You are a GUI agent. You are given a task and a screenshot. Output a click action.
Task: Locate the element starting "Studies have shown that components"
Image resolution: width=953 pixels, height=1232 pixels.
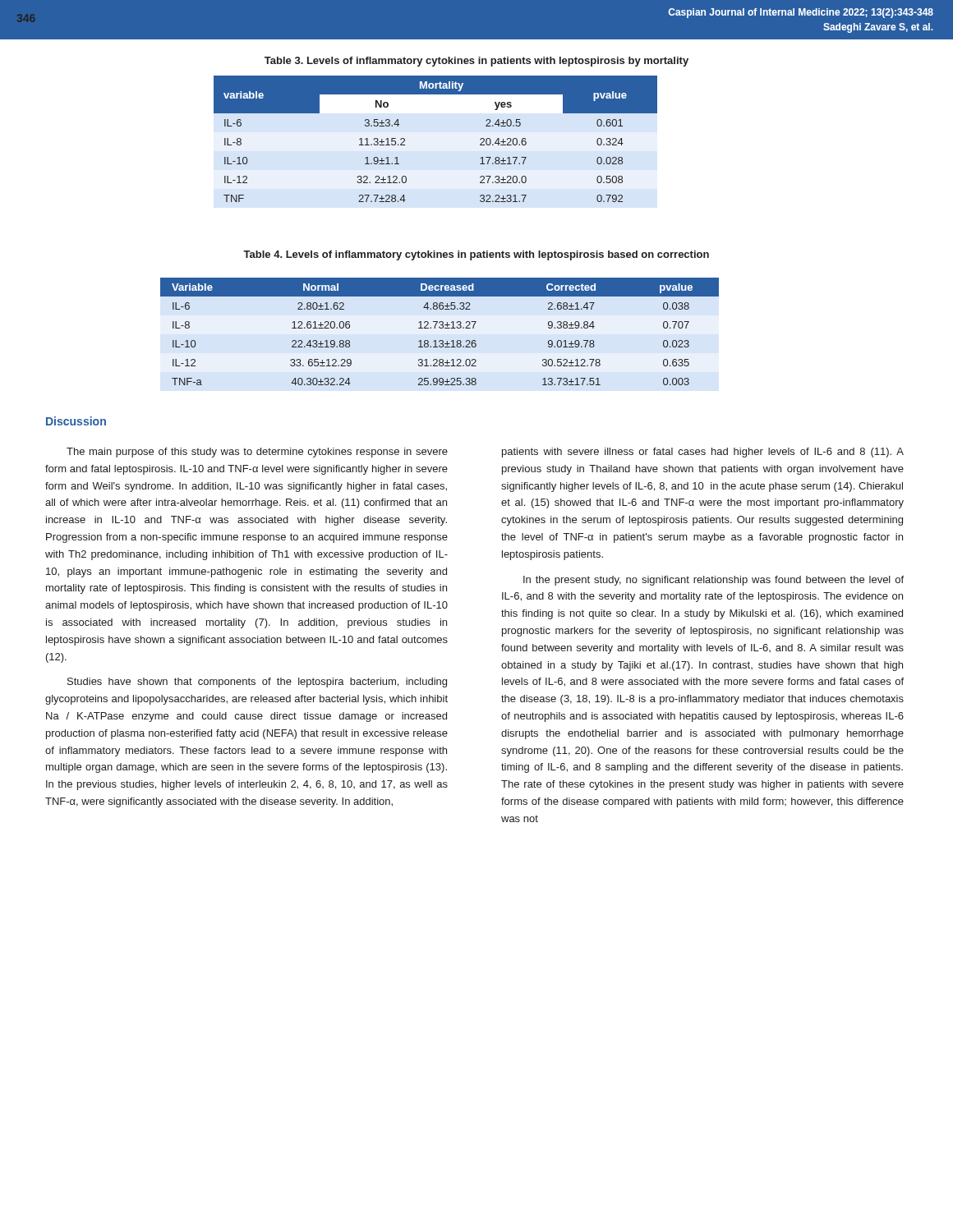[246, 742]
